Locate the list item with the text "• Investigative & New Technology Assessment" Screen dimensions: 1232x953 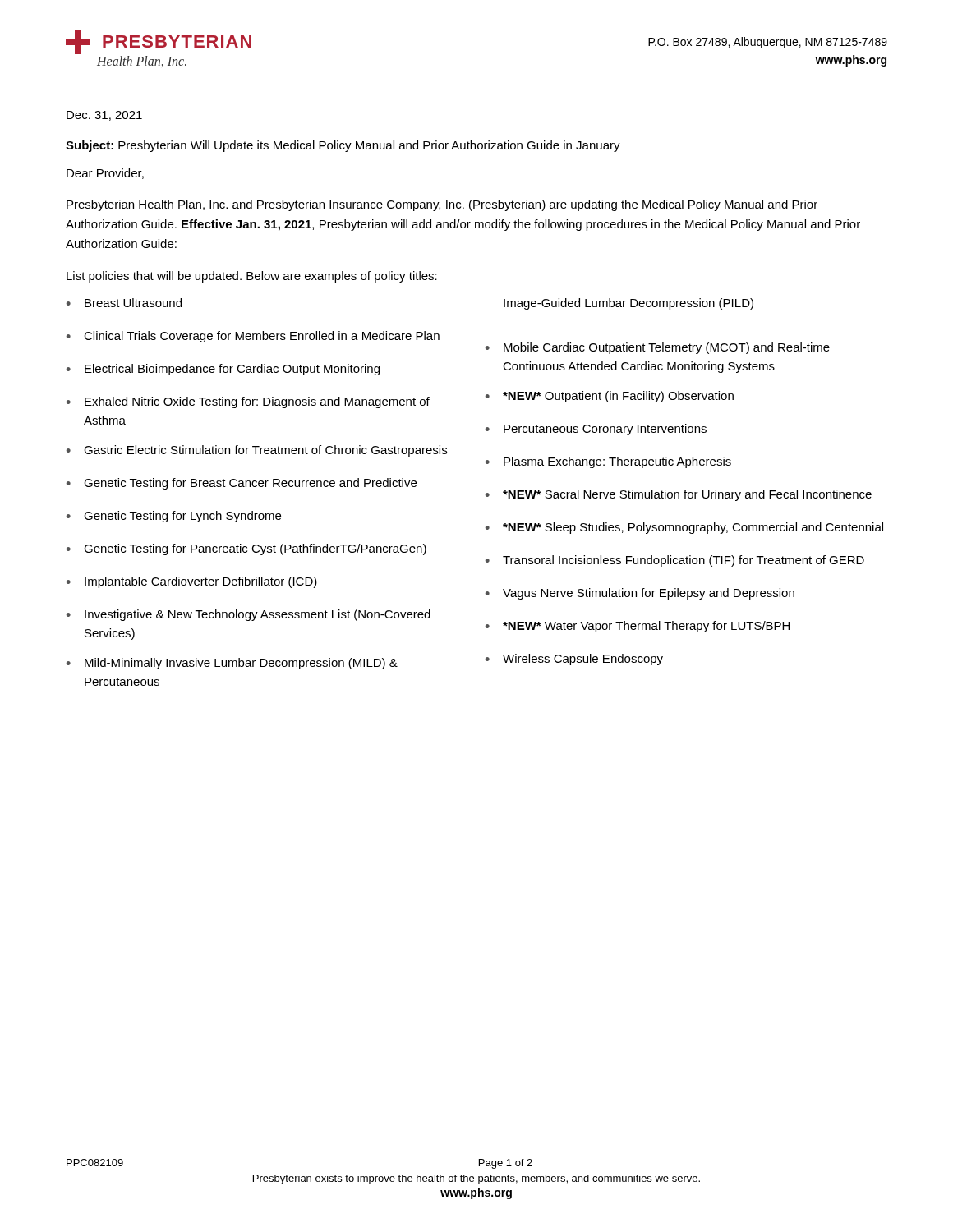pos(267,624)
